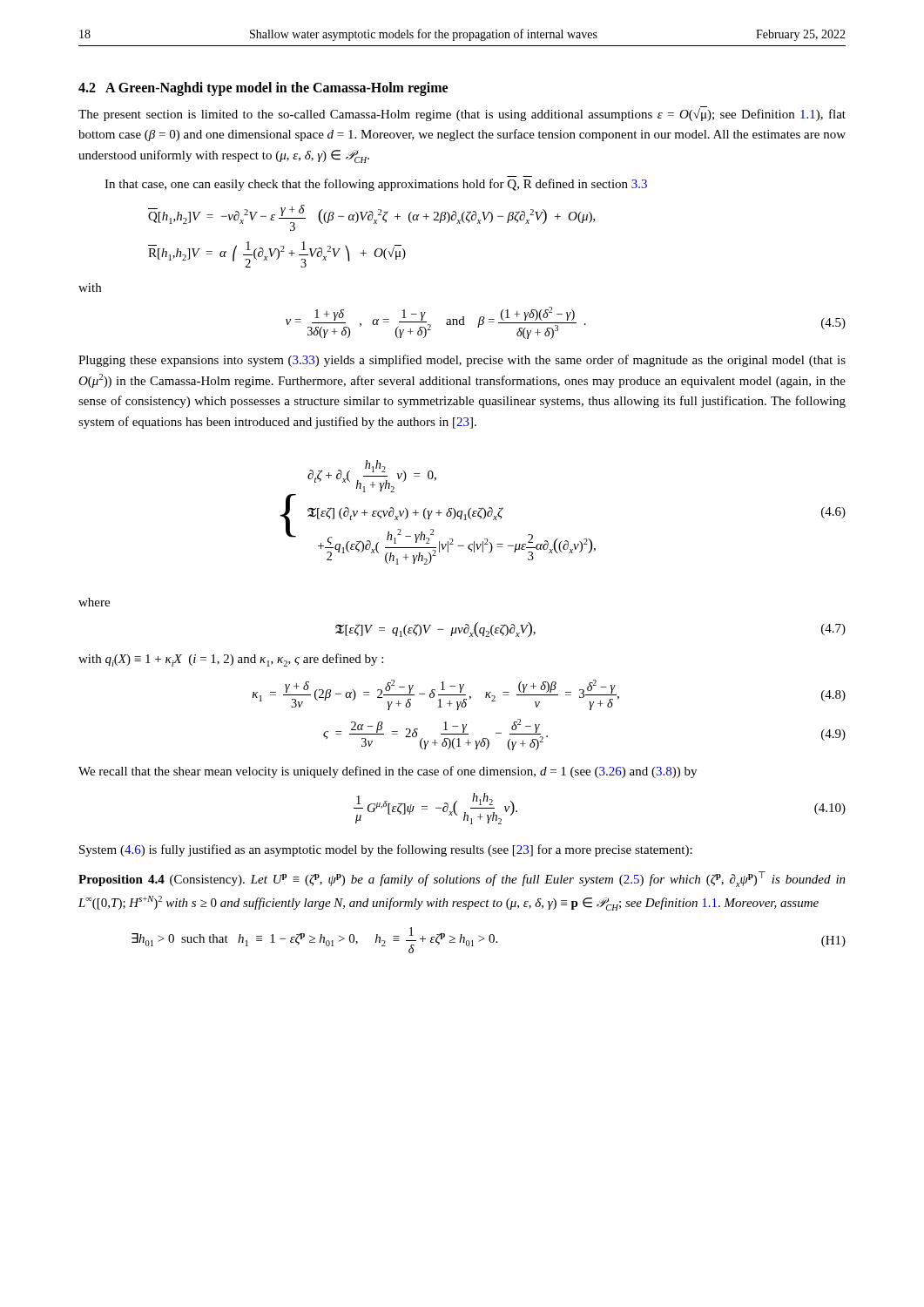Find the block starting "κ1 = γ + δ3ν"
The image size is (924, 1307).
click(x=462, y=695)
